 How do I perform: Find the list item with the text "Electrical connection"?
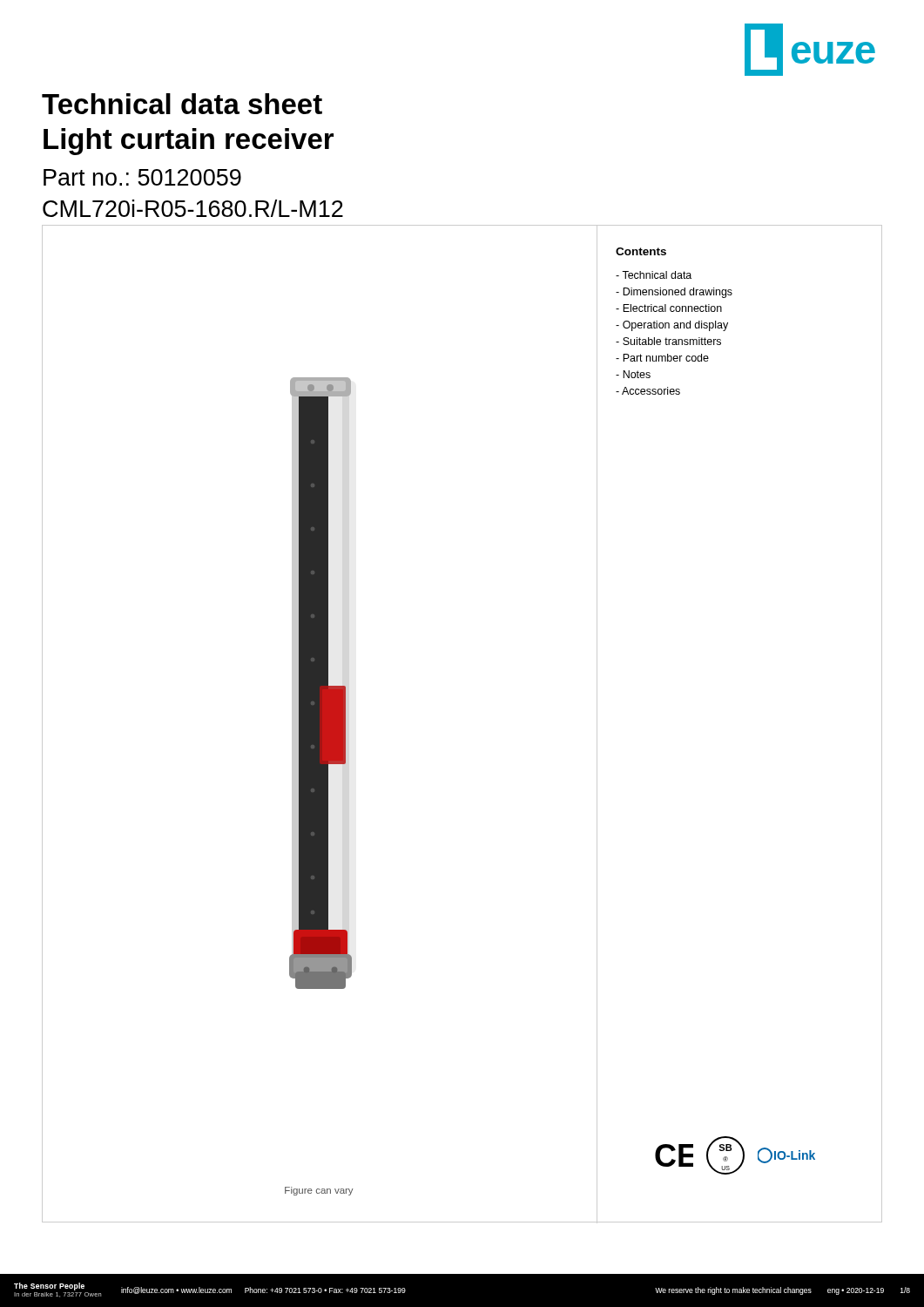point(669,308)
